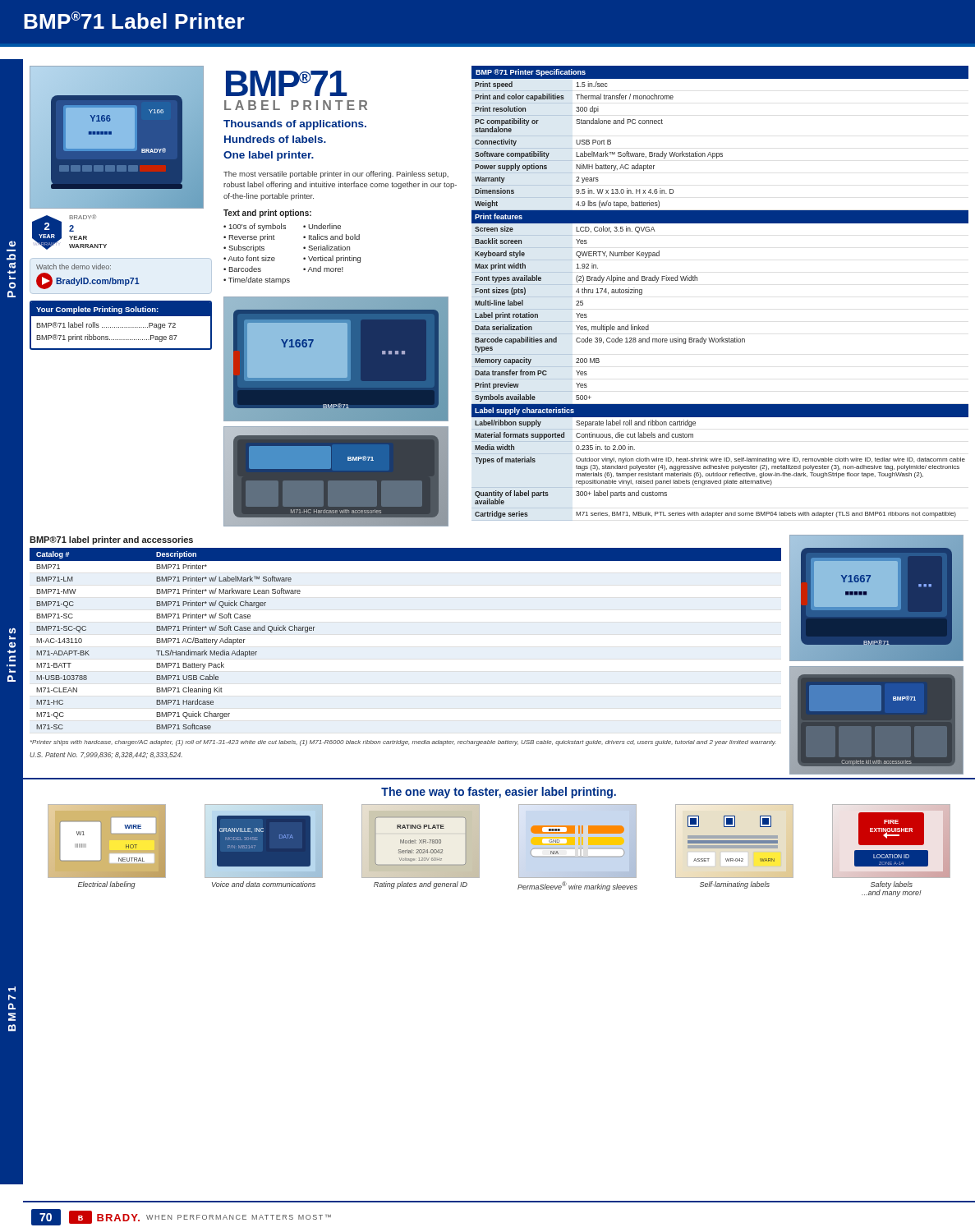Locate the text "• Vertical printing"

tap(332, 258)
